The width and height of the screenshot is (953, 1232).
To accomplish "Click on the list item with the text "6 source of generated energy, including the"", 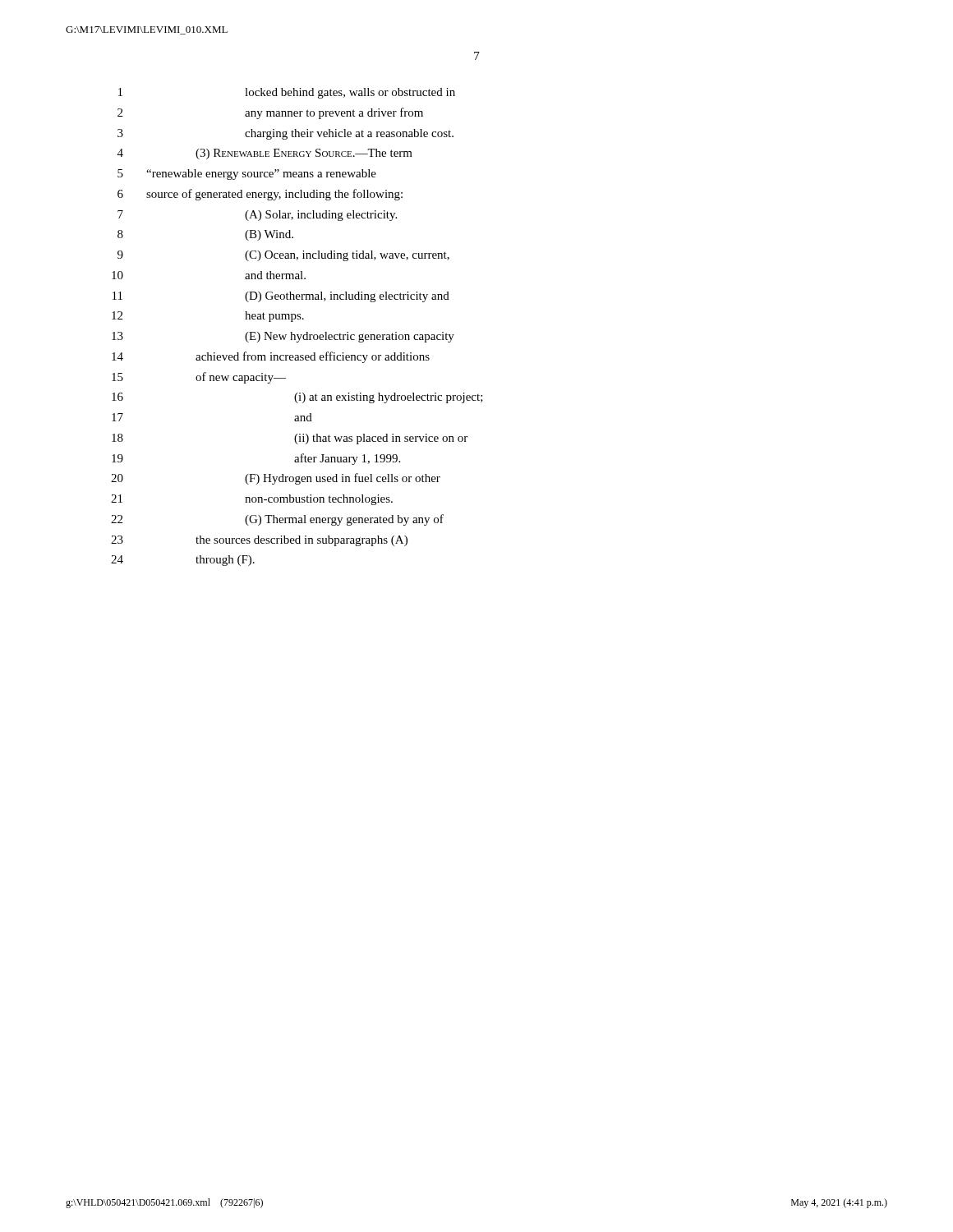I will [260, 195].
